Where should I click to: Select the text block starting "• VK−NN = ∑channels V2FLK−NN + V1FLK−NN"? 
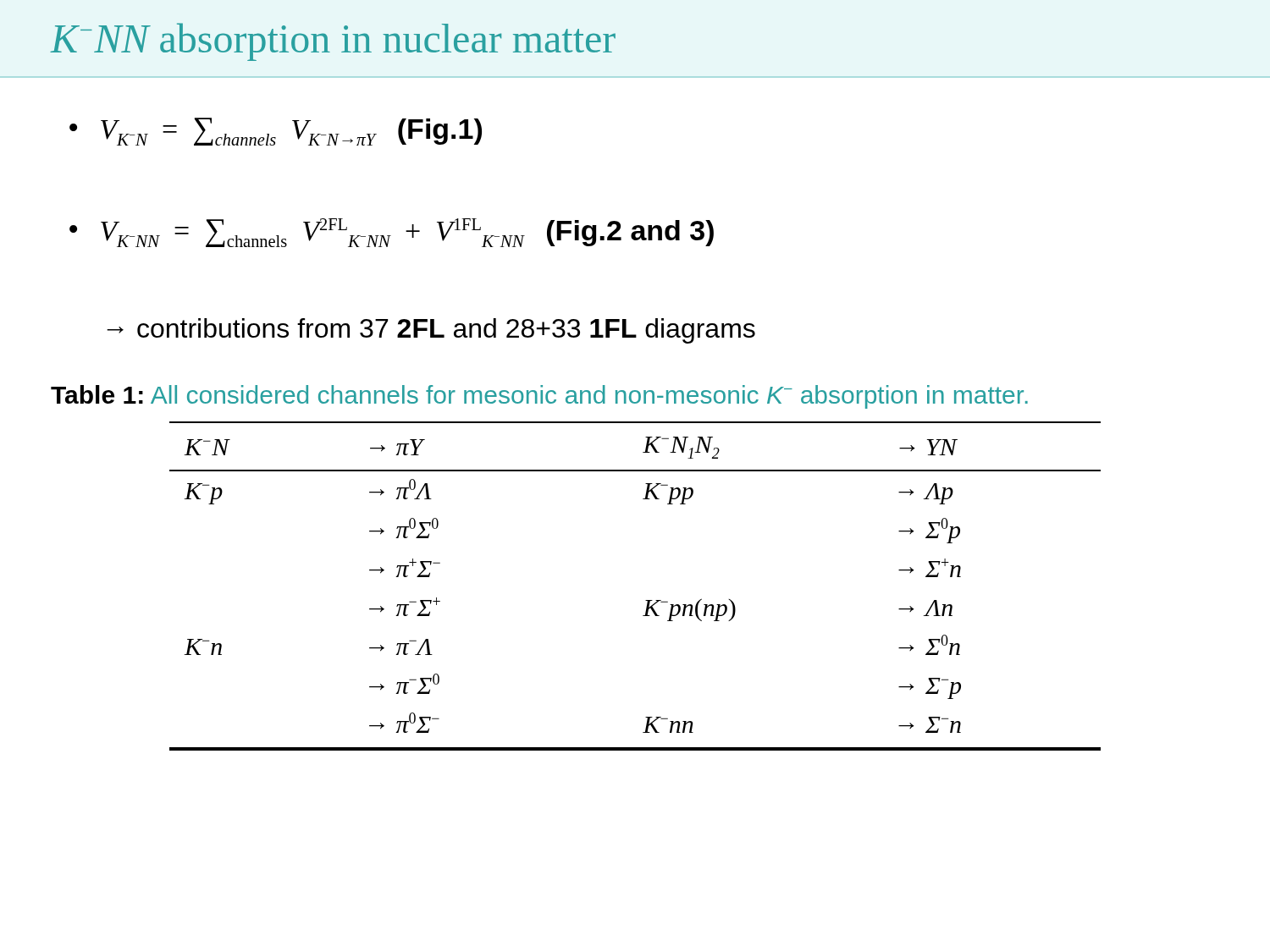coord(391,232)
